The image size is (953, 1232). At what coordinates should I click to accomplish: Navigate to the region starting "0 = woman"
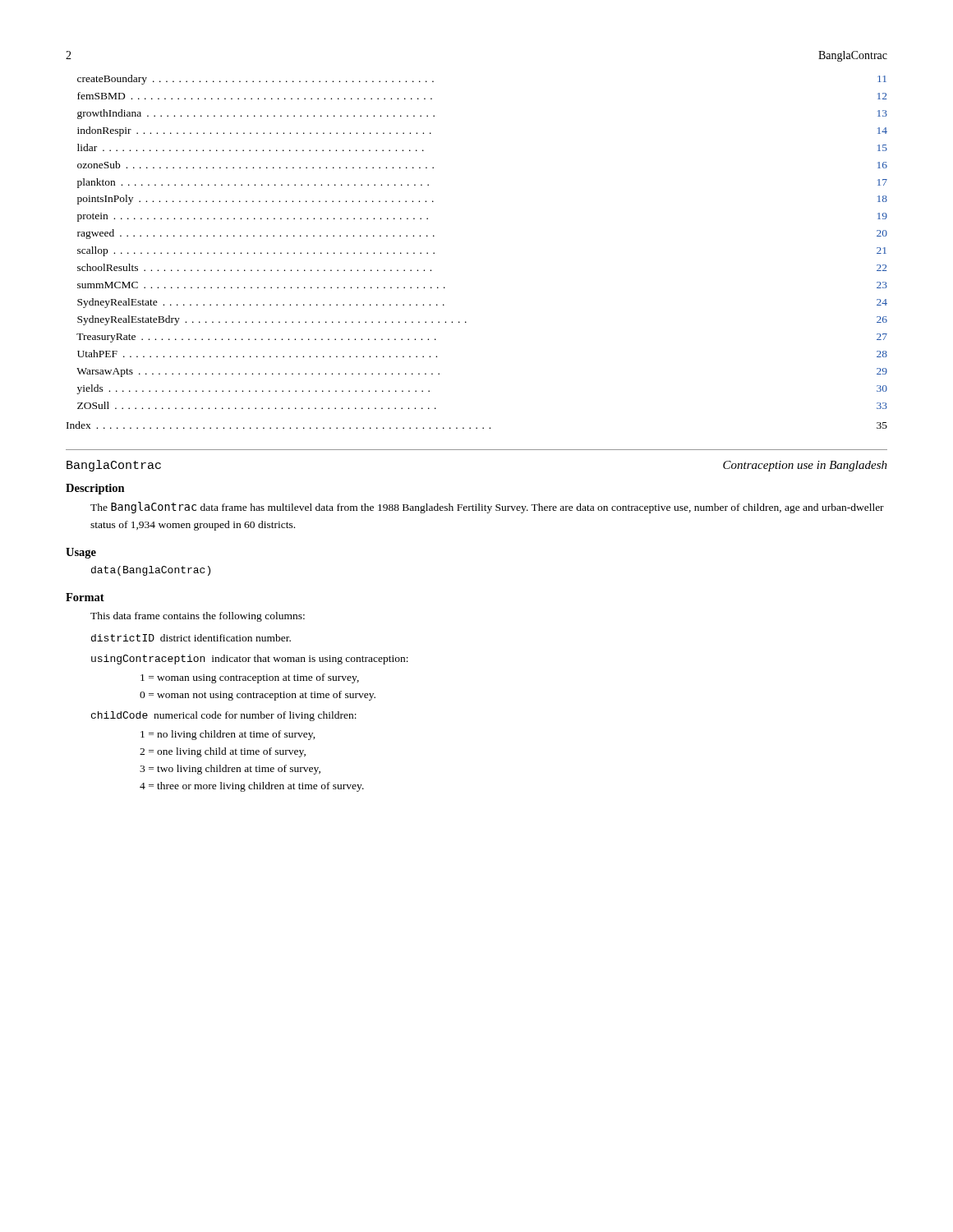pos(258,694)
